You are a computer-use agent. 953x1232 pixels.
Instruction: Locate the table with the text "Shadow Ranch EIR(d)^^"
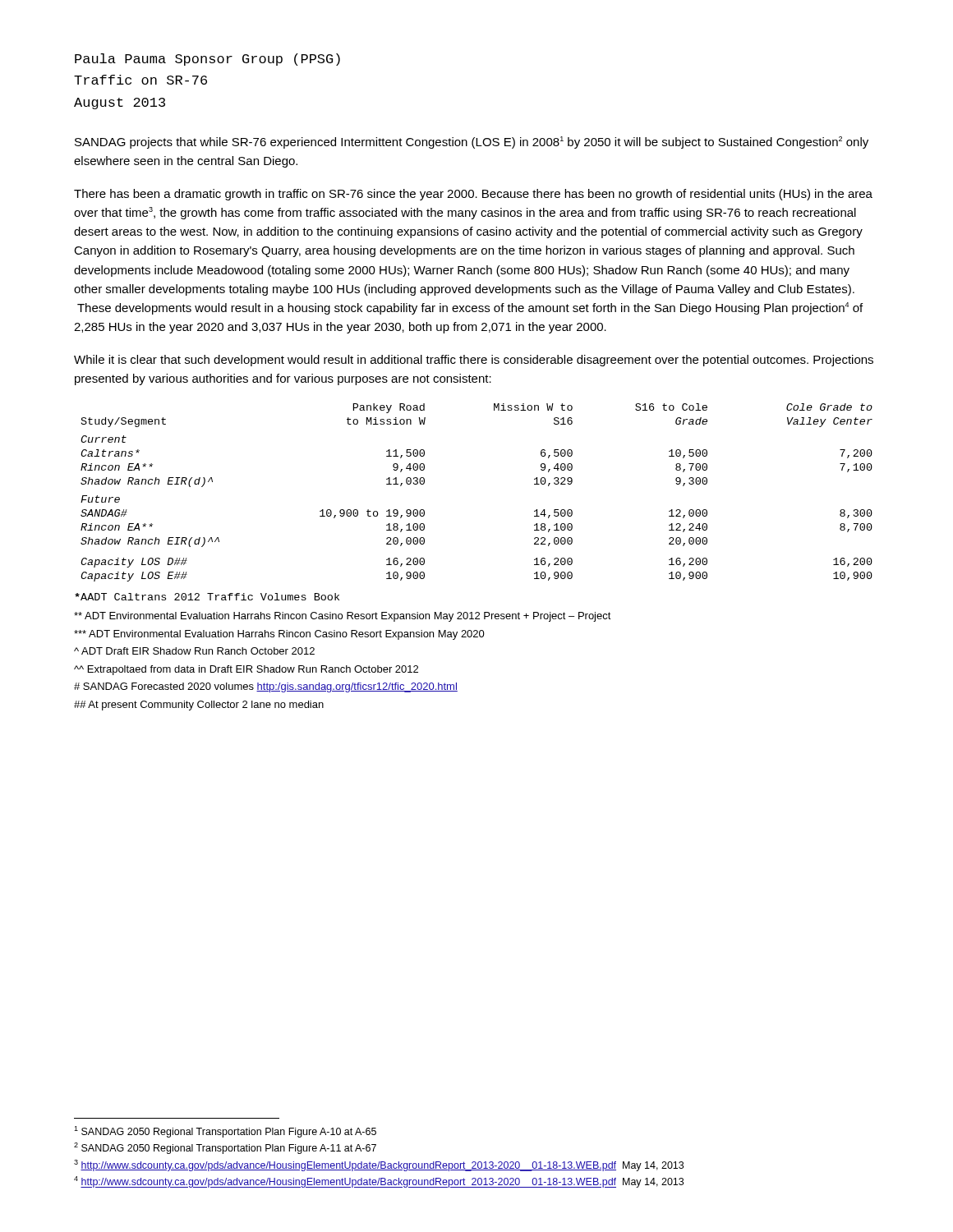click(x=476, y=492)
